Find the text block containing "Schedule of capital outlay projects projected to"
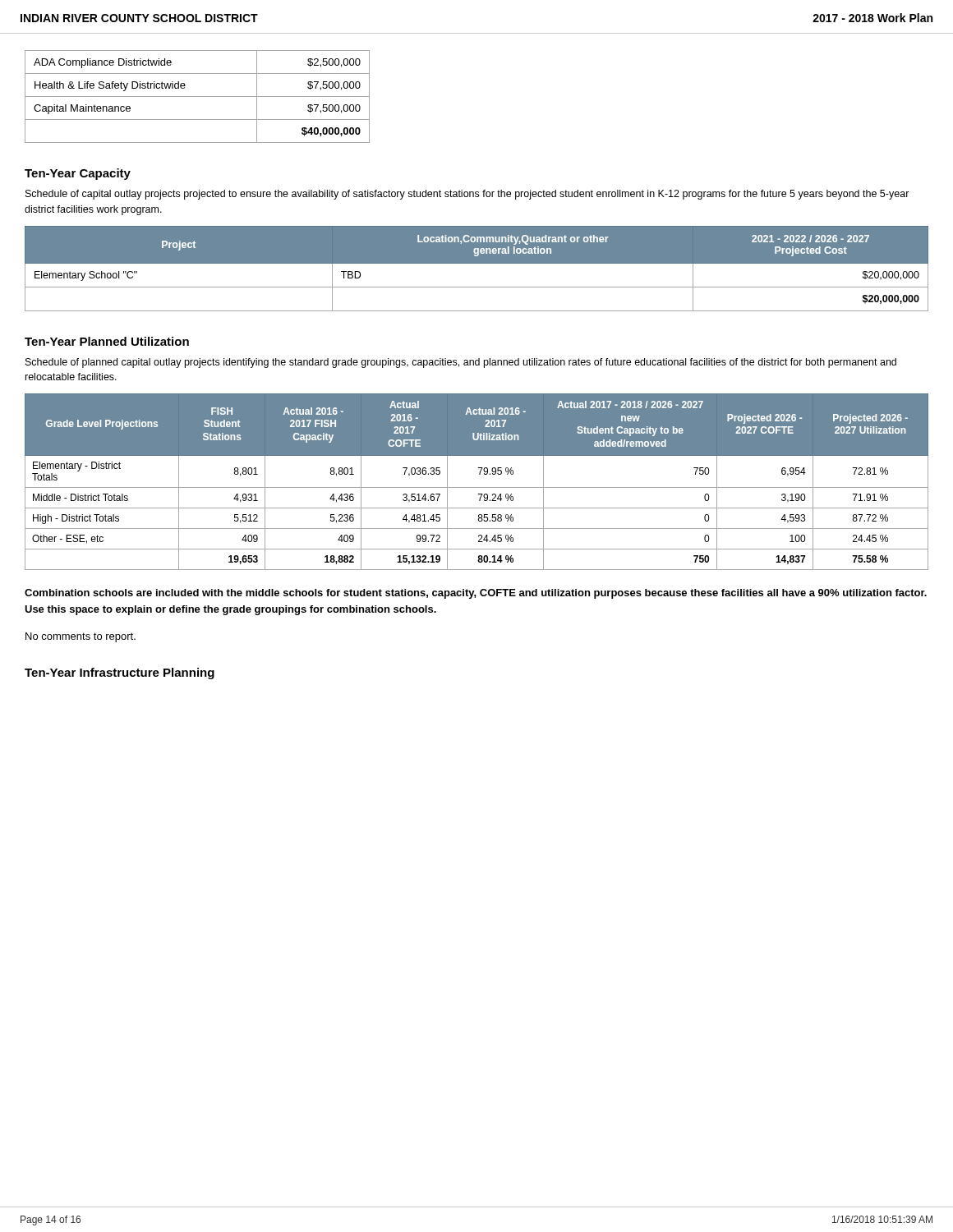 click(467, 202)
